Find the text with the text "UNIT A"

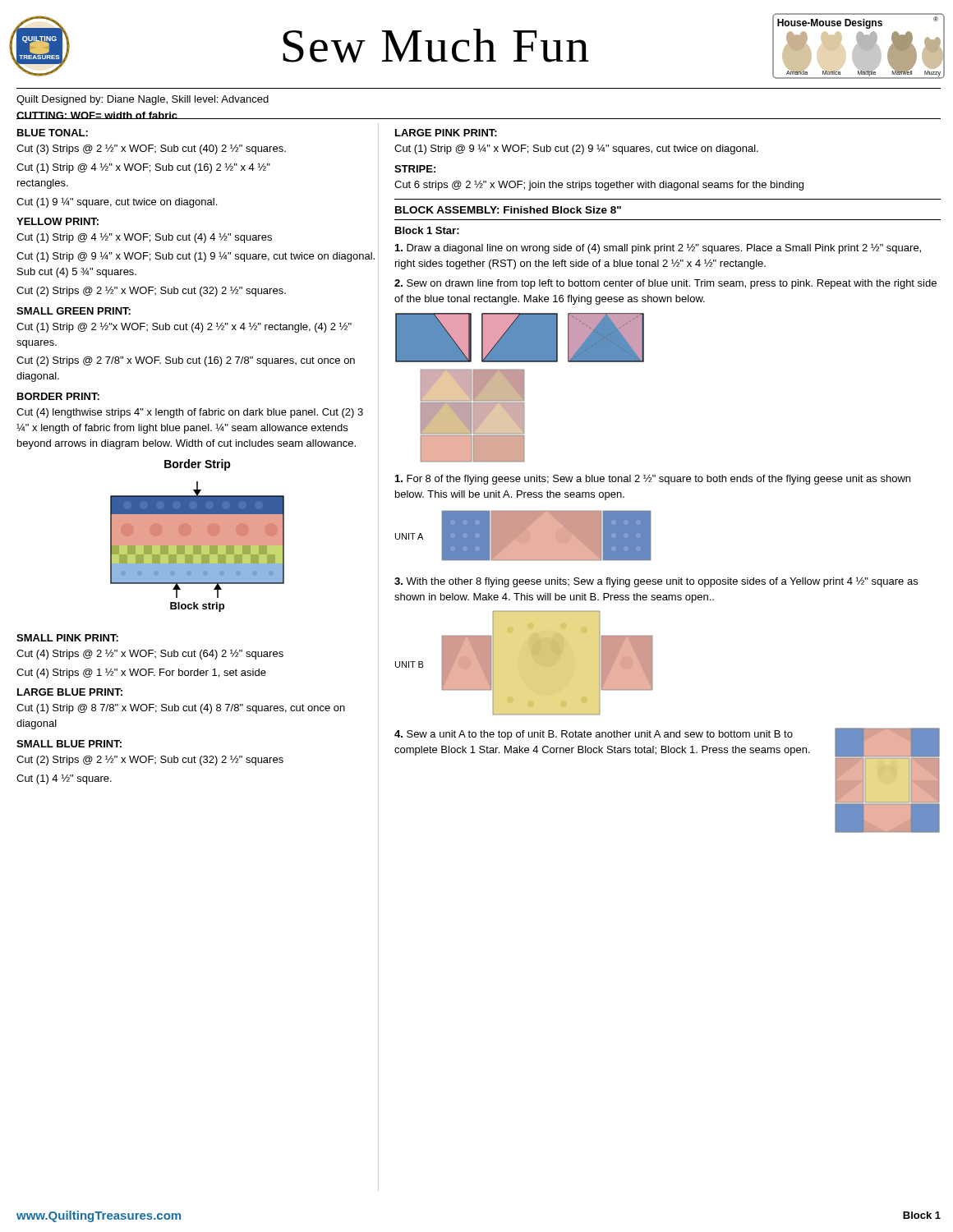click(409, 537)
